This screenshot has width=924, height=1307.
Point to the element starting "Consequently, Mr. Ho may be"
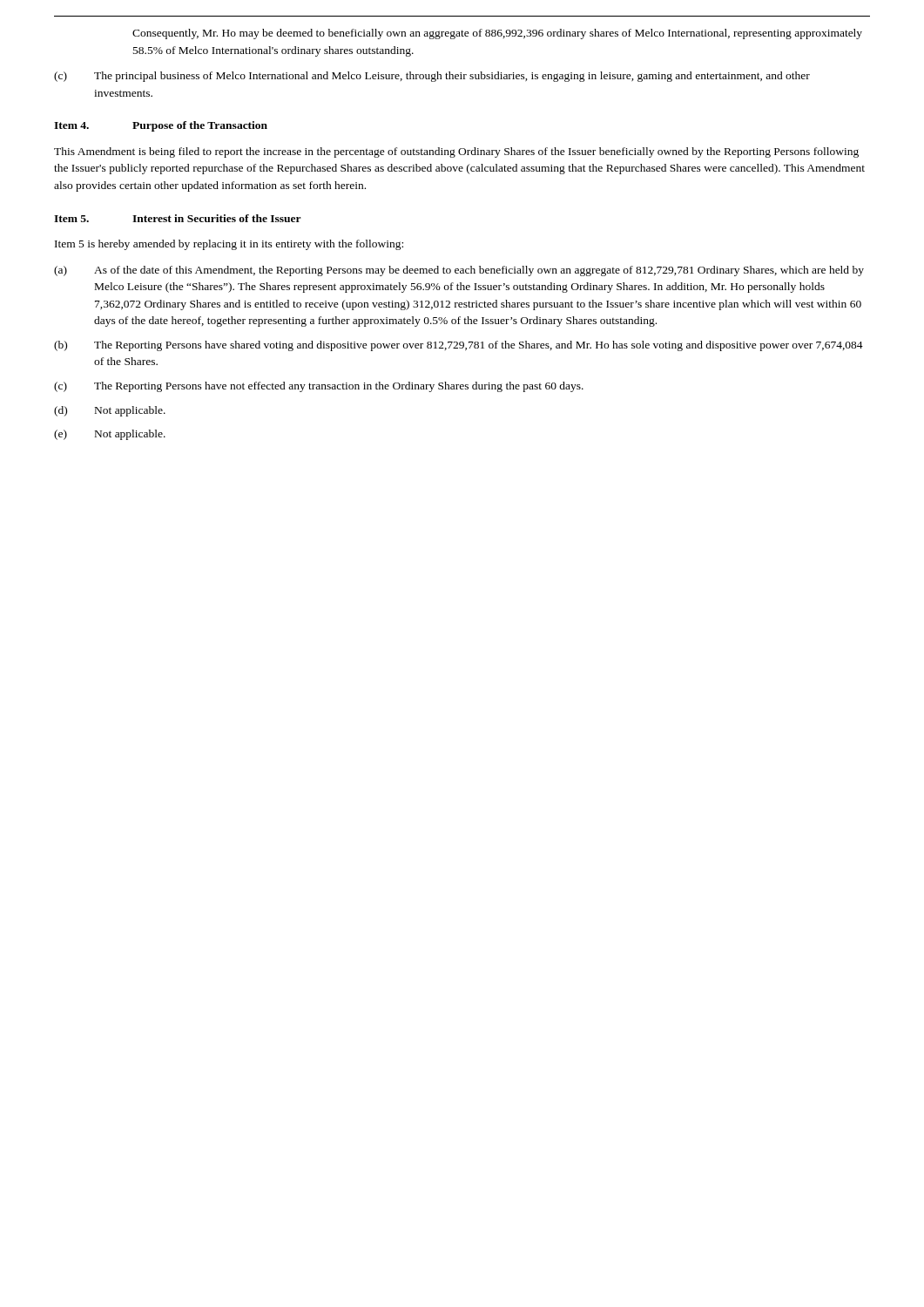click(501, 41)
